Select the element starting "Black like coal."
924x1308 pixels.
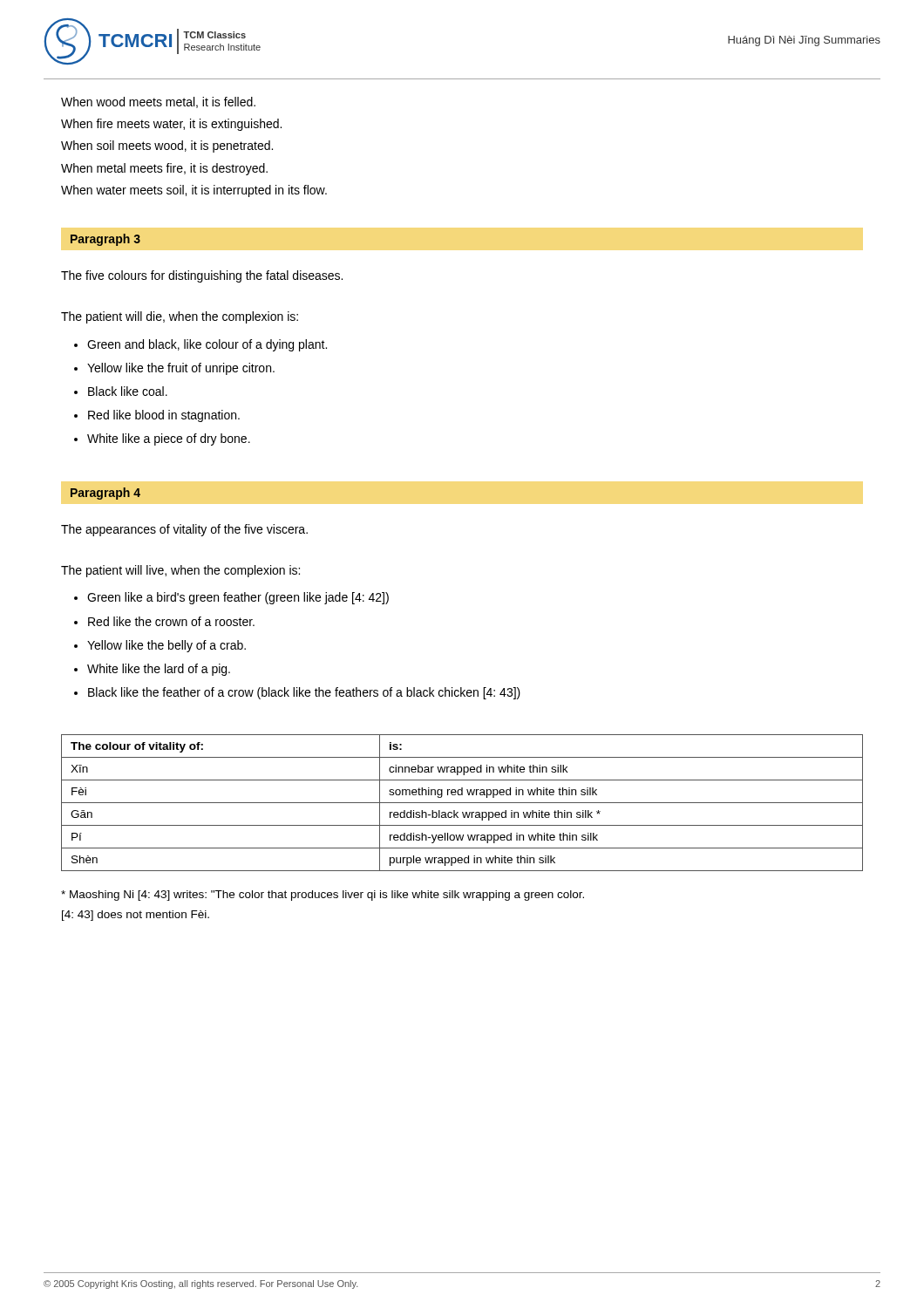coord(128,392)
